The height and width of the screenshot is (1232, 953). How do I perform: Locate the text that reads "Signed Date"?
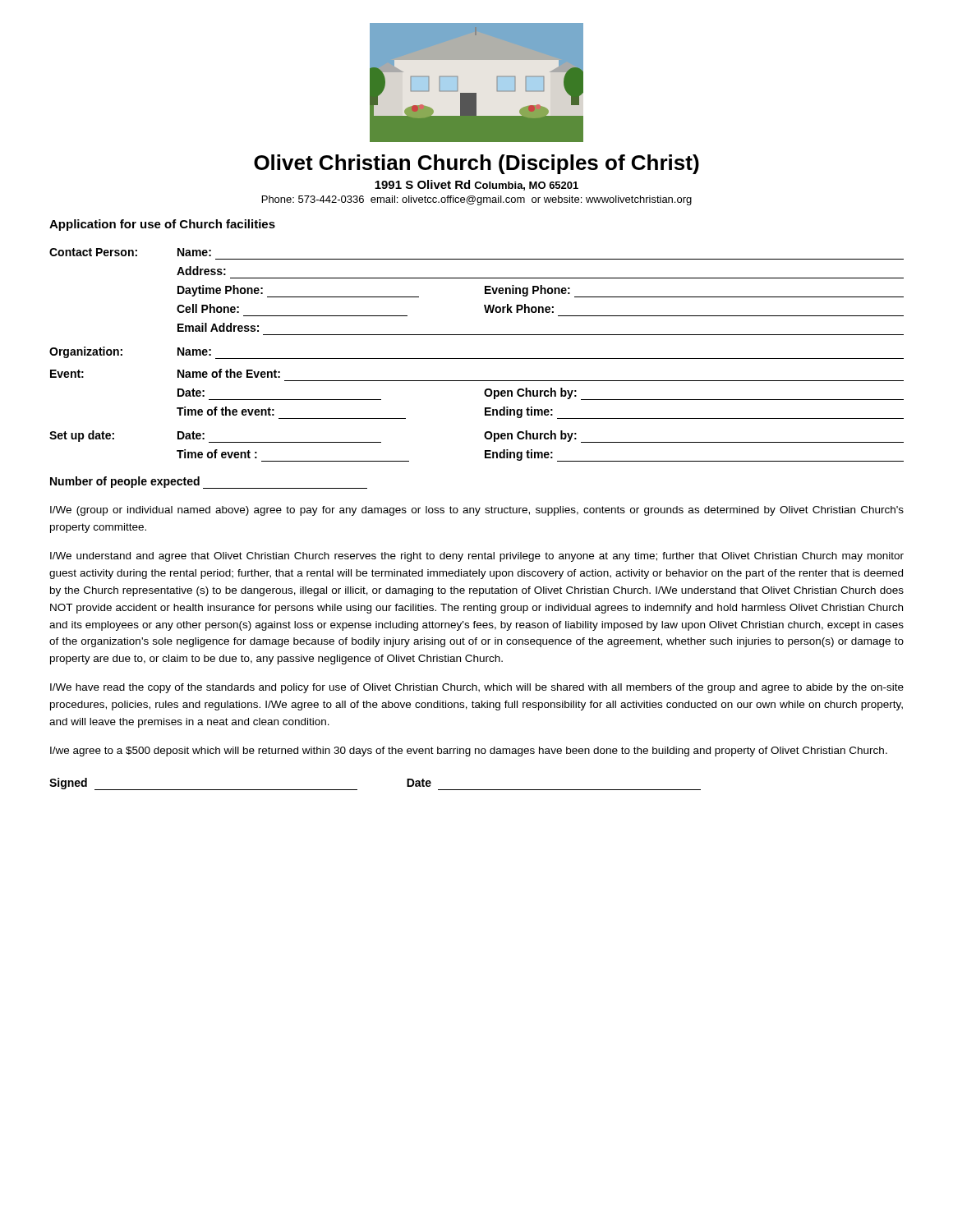click(69, 784)
